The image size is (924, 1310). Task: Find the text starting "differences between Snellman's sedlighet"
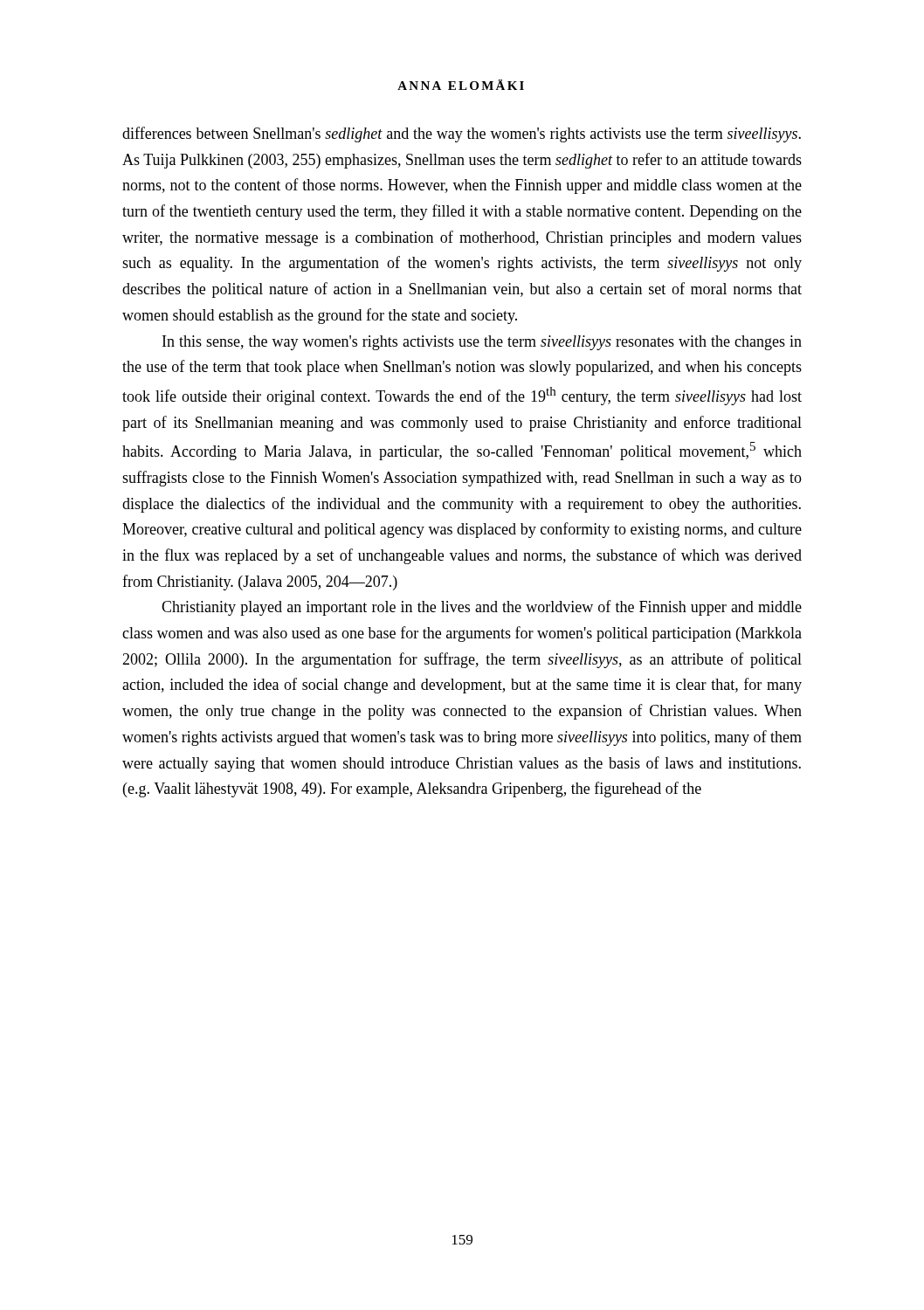(462, 462)
